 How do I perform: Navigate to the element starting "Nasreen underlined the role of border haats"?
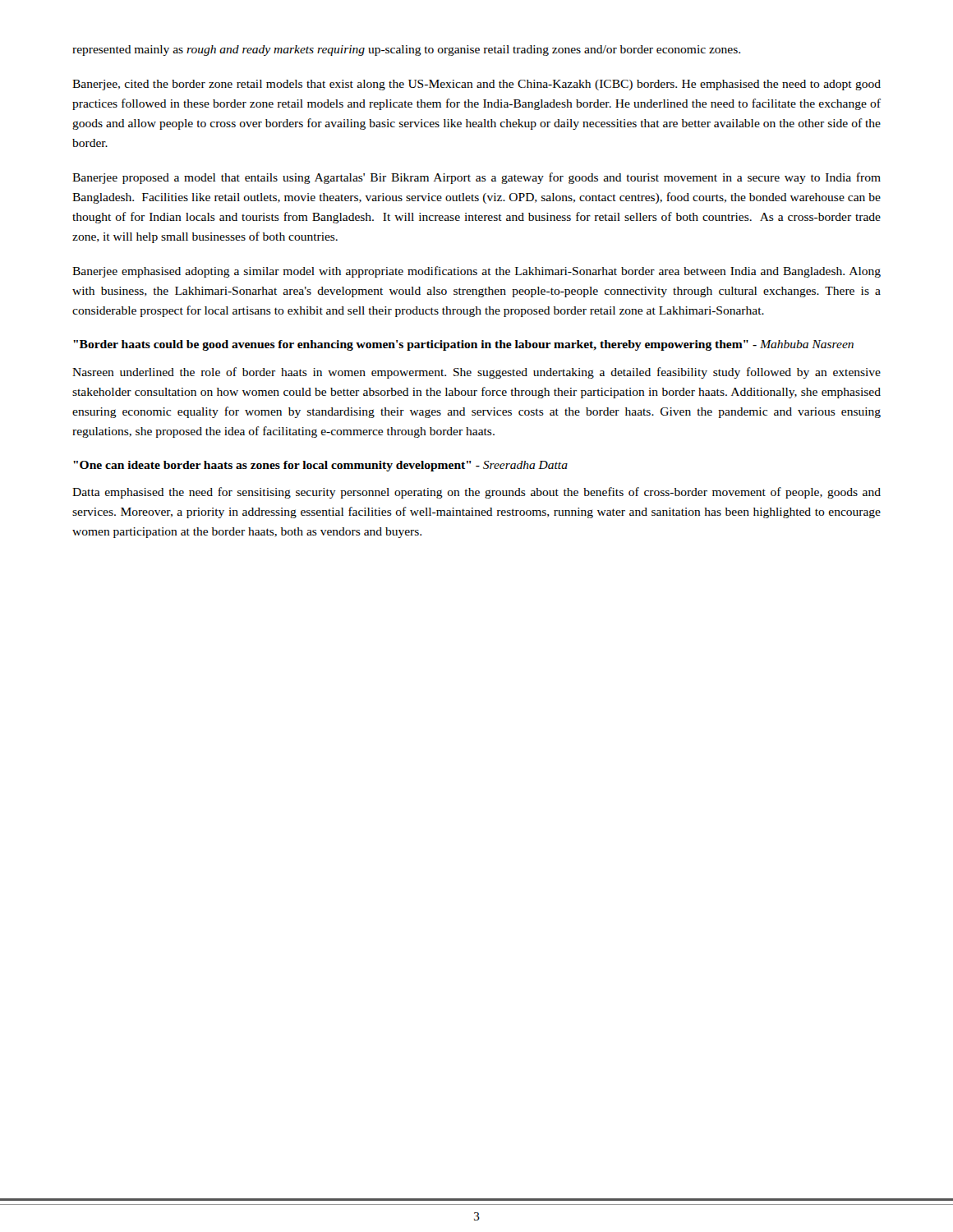click(476, 401)
